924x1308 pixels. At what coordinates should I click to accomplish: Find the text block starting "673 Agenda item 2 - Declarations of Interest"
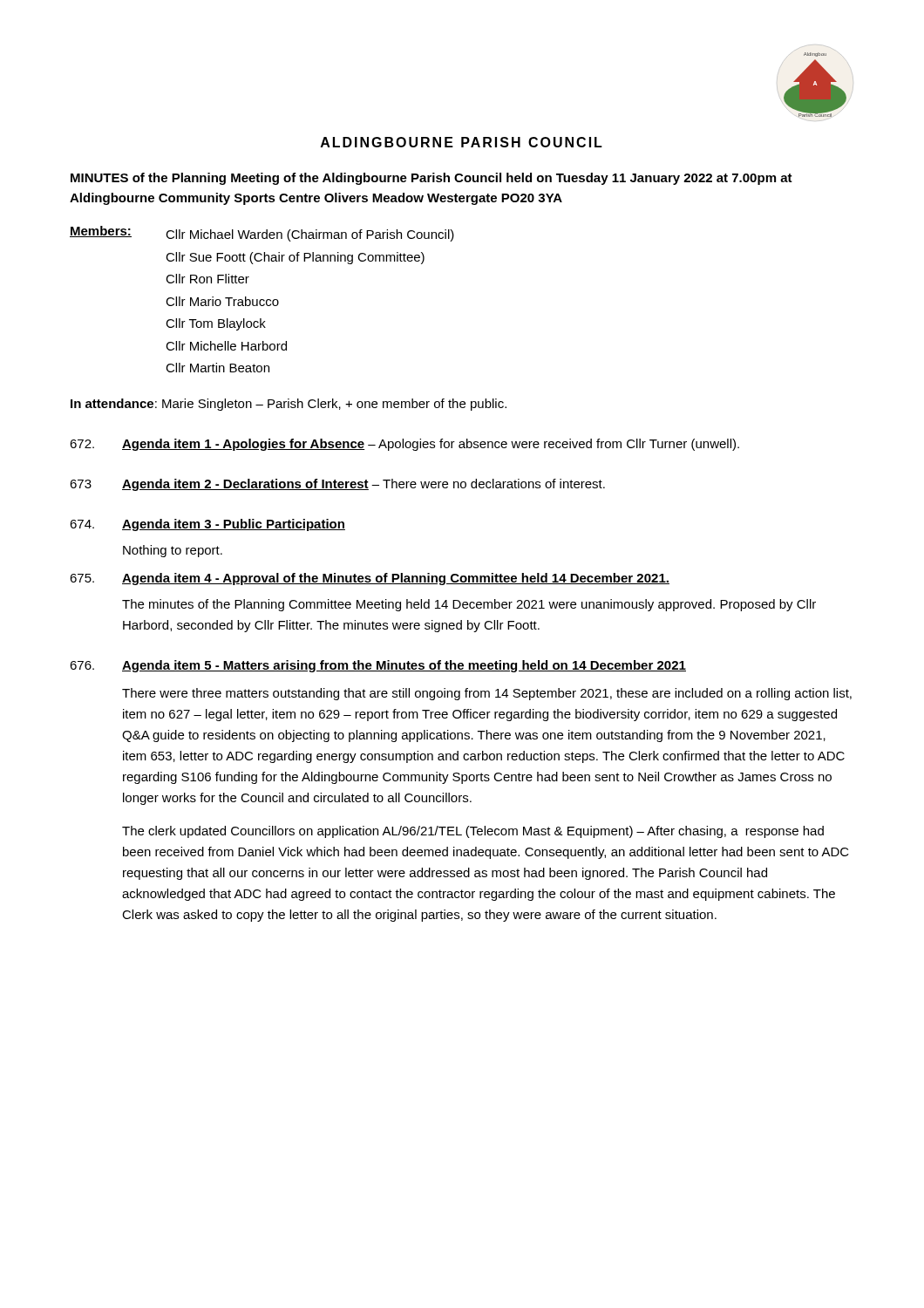tap(462, 484)
